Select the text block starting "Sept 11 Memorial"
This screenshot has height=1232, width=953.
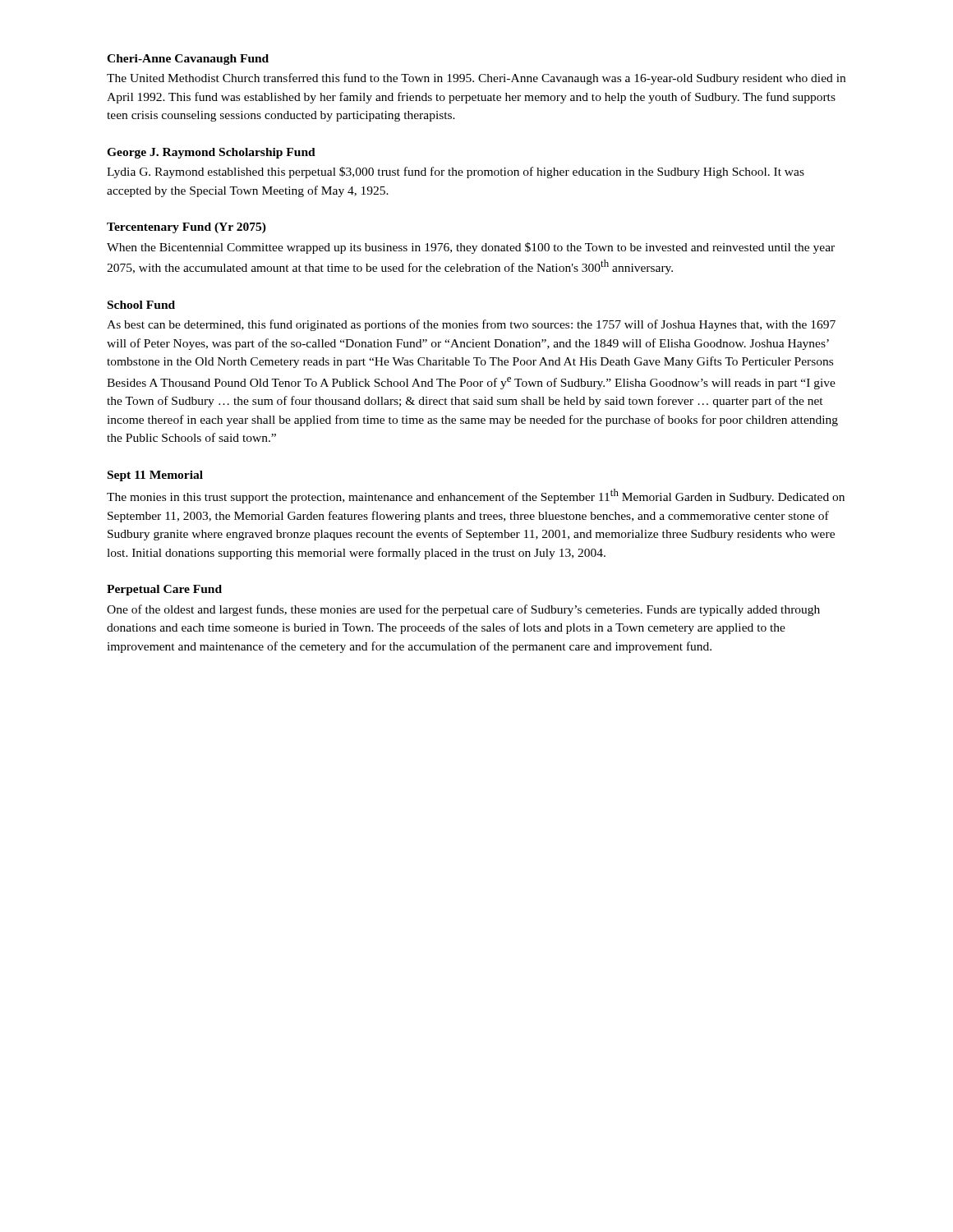point(155,474)
